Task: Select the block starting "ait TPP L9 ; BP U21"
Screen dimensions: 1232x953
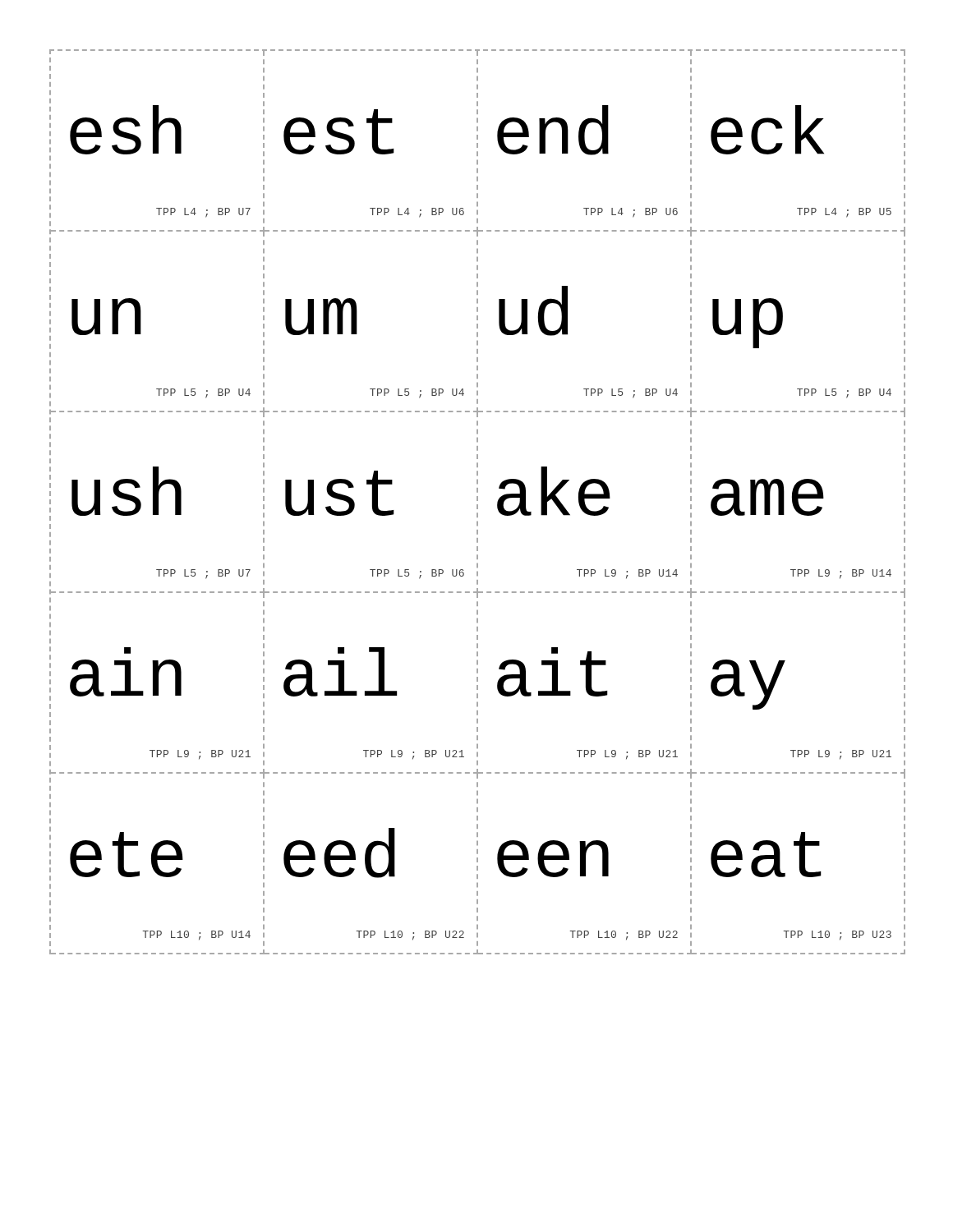Action: coord(586,700)
